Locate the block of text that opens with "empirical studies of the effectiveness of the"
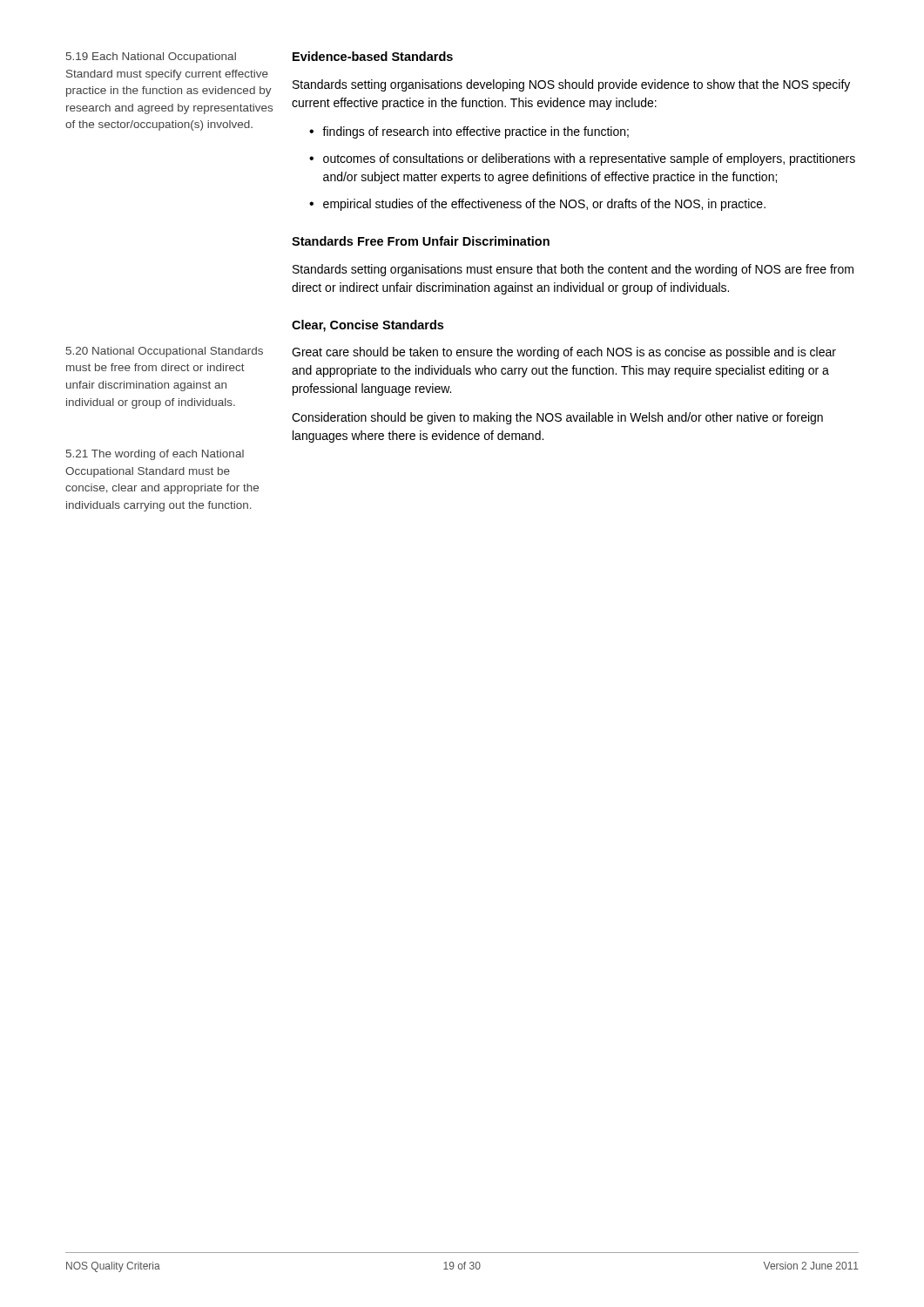924x1307 pixels. [575, 204]
